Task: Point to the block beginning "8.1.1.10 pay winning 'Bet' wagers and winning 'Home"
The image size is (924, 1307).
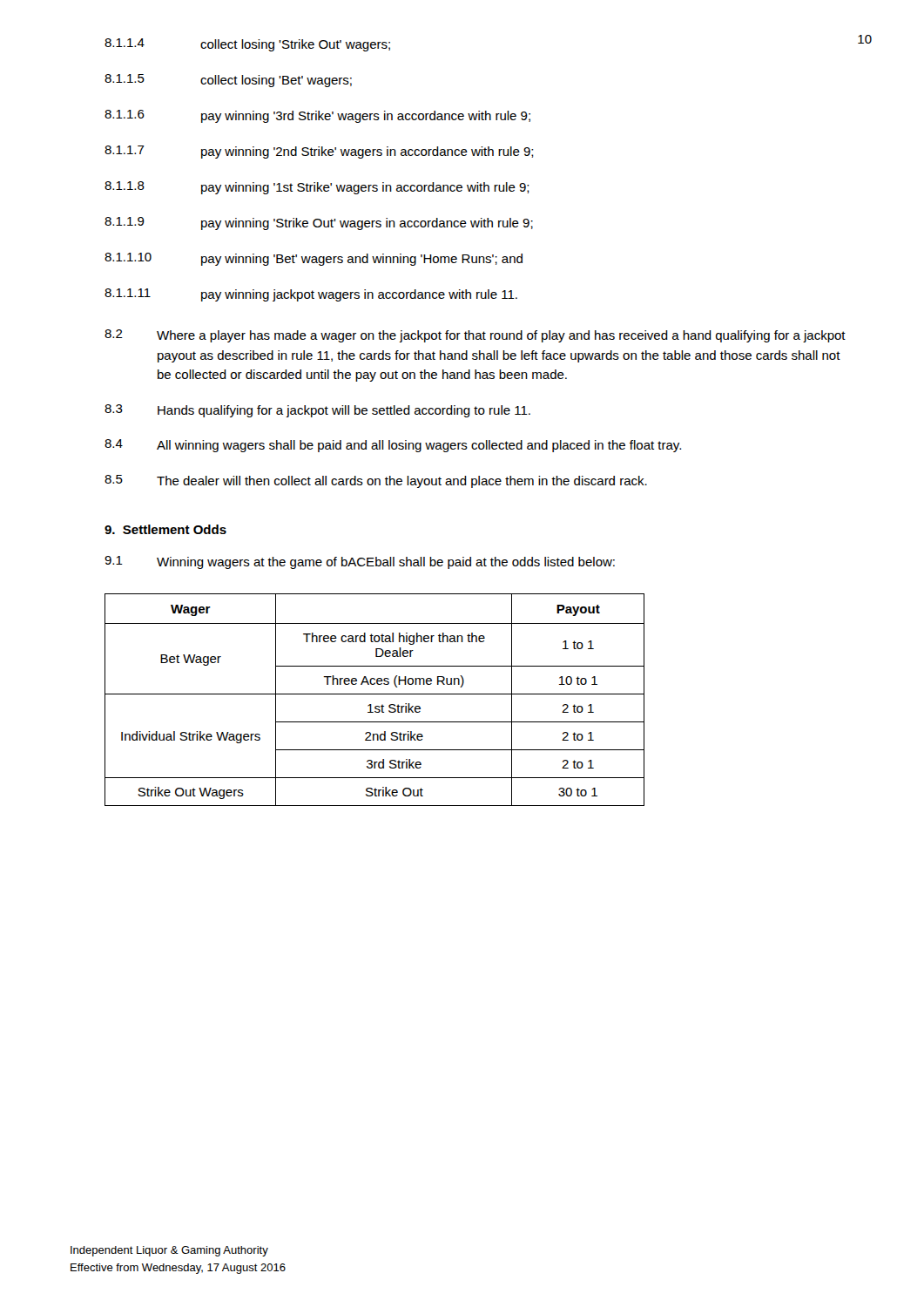Action: (x=479, y=258)
